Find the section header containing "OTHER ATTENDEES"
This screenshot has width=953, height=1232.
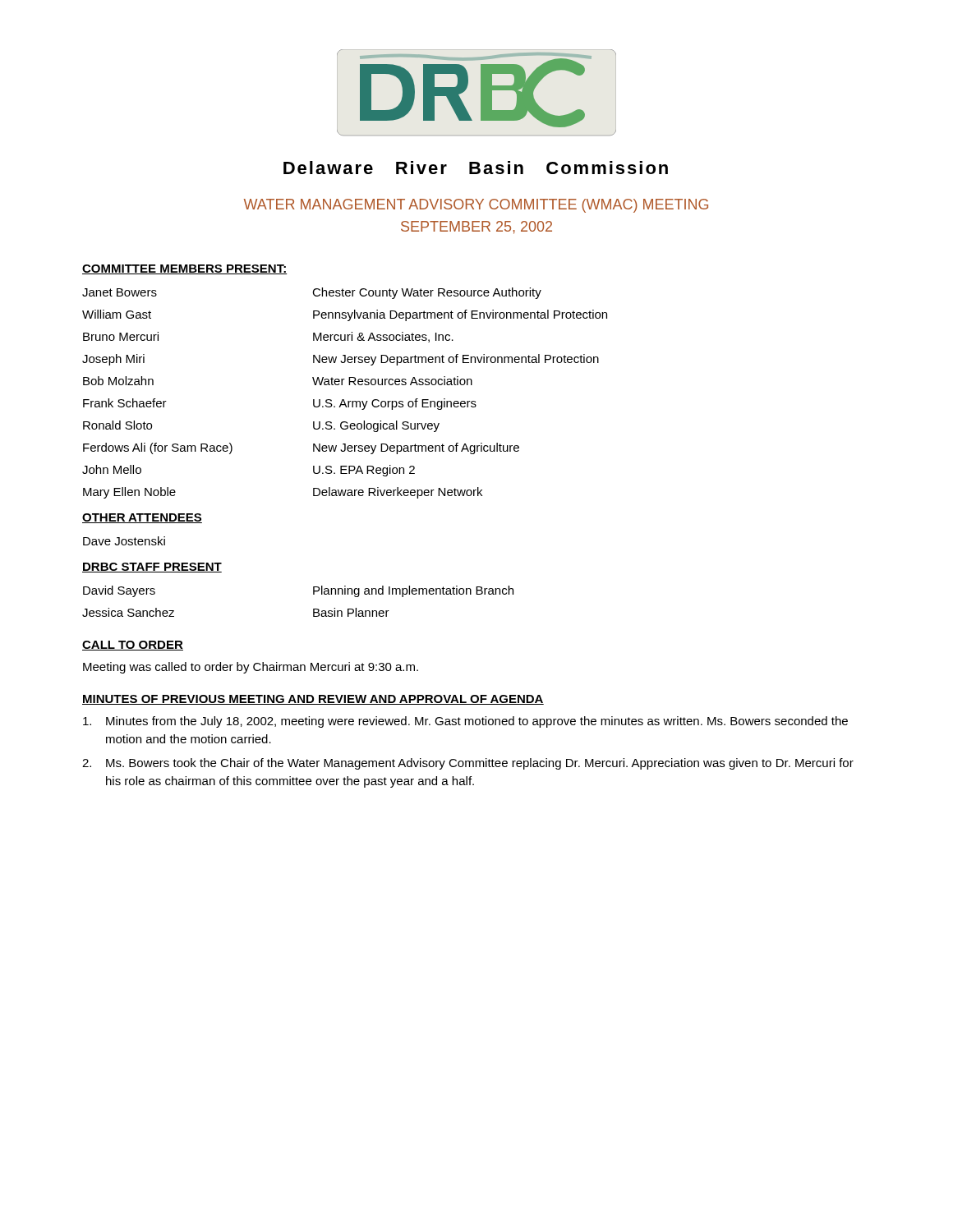pyautogui.click(x=142, y=517)
